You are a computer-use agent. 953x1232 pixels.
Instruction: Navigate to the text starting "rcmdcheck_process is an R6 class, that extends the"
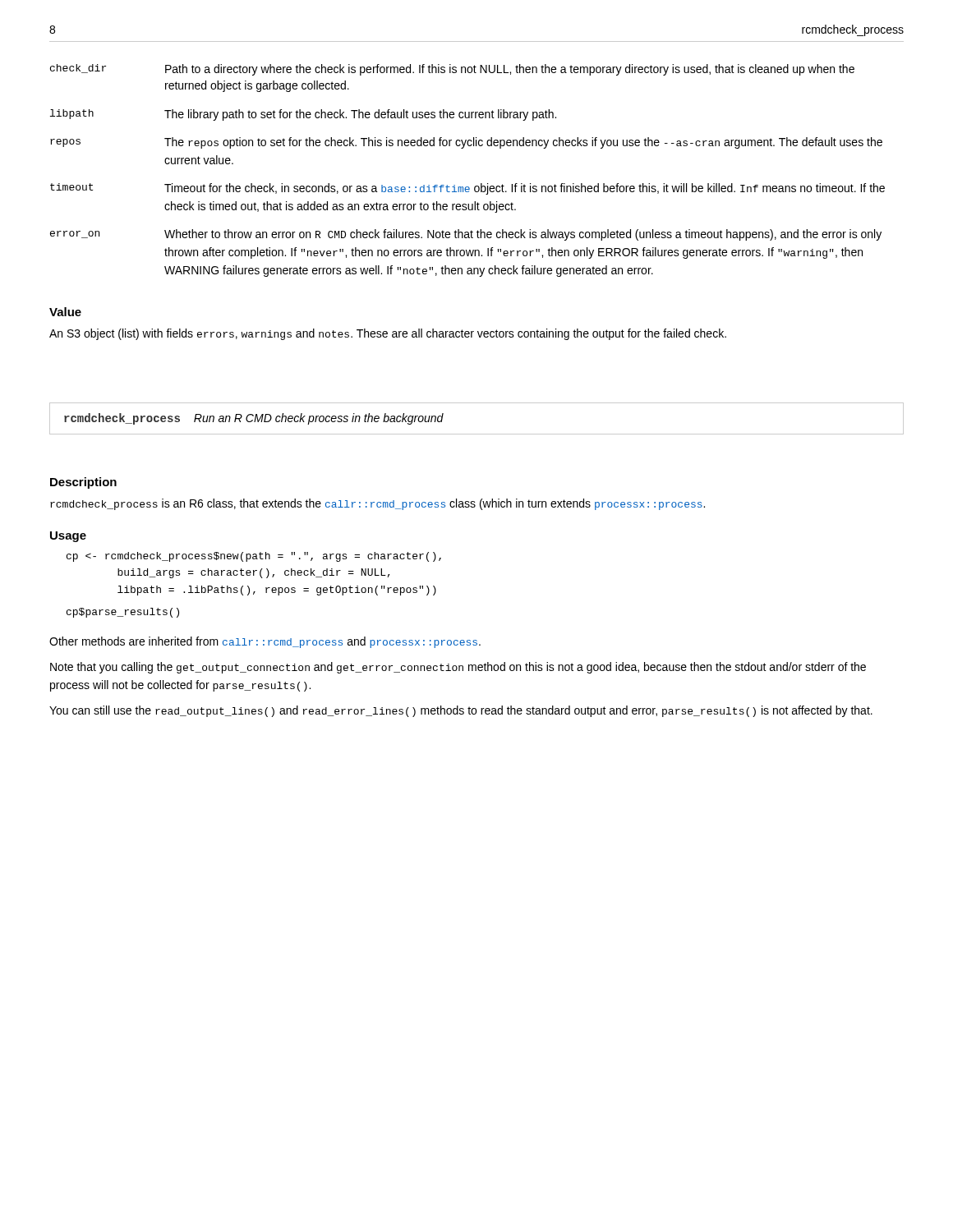(378, 504)
